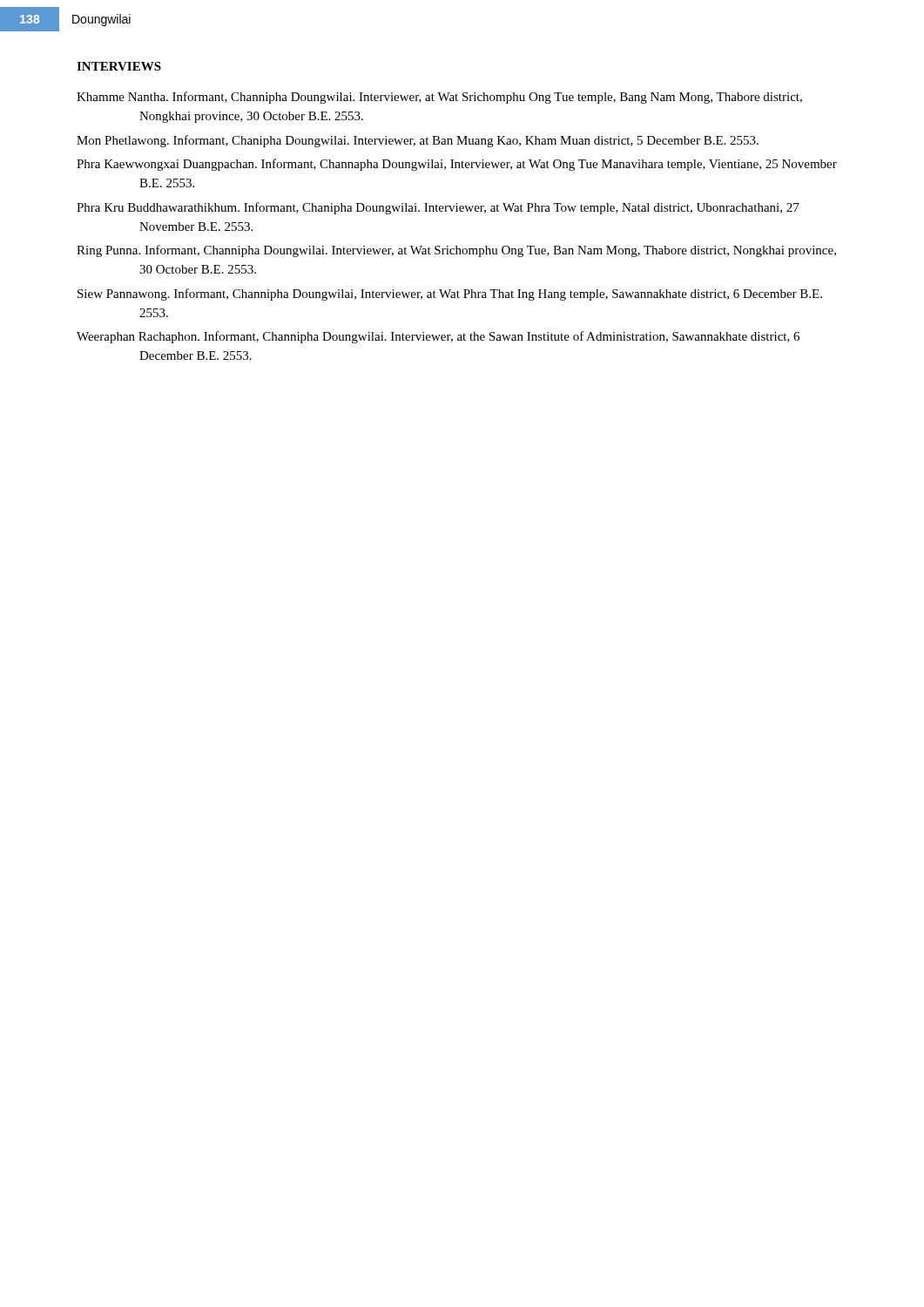
Task: Click on the list item containing "Mon Phetlawong. Informant, Chanipha Doungwilai. Interviewer, at Ban"
Action: pyautogui.click(x=418, y=140)
